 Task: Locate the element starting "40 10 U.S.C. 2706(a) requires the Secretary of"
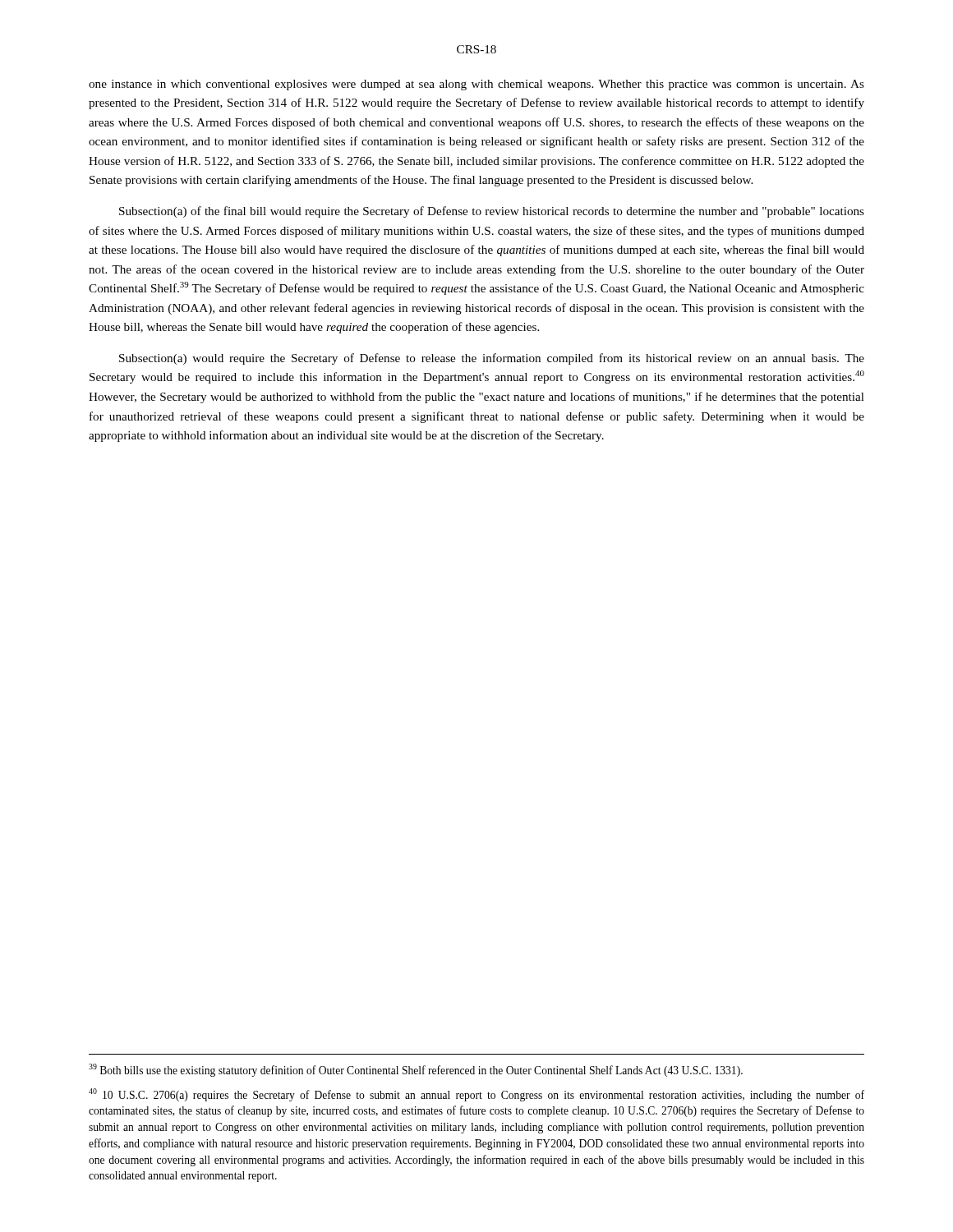coord(476,1135)
